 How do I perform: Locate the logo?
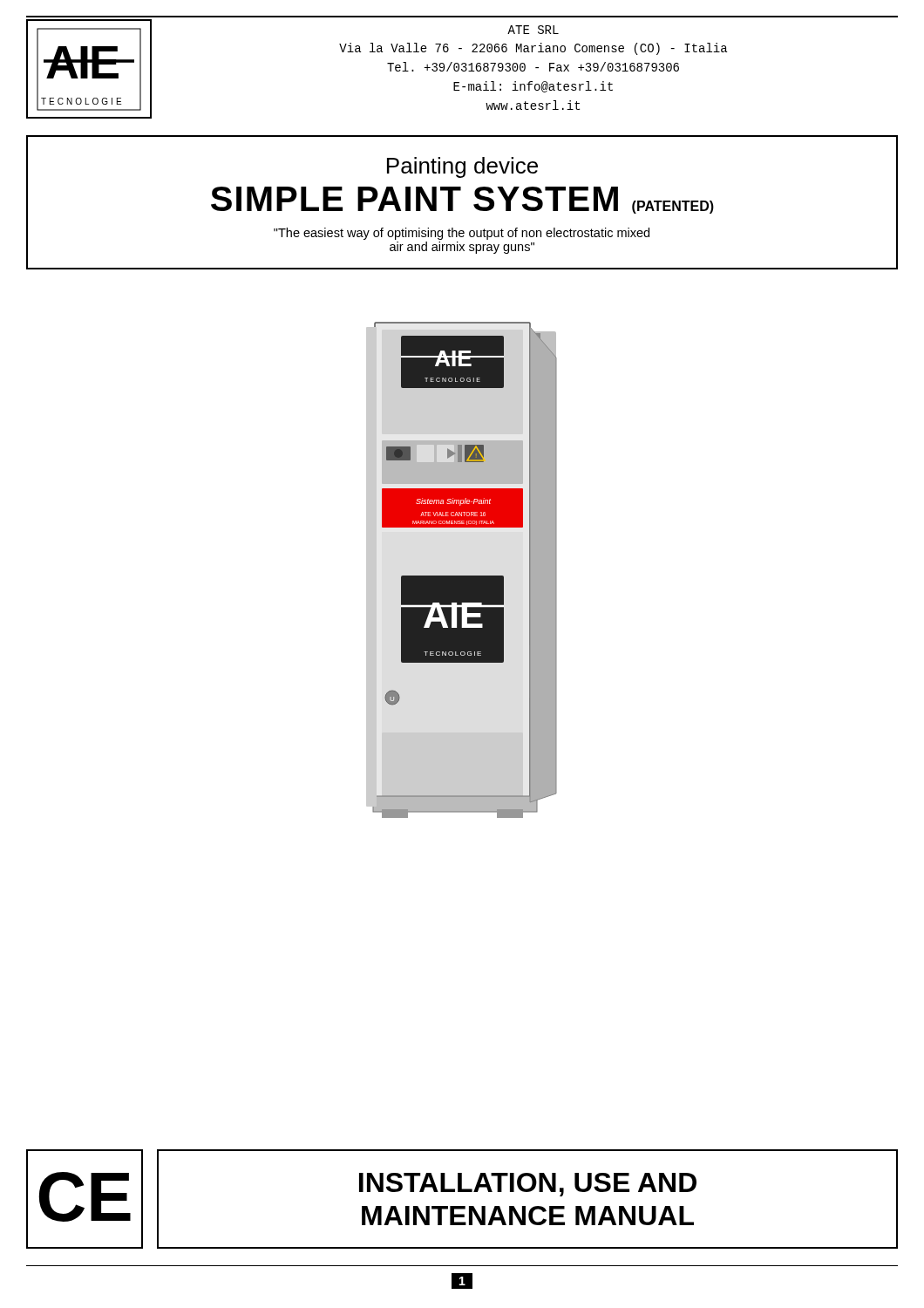click(85, 1199)
